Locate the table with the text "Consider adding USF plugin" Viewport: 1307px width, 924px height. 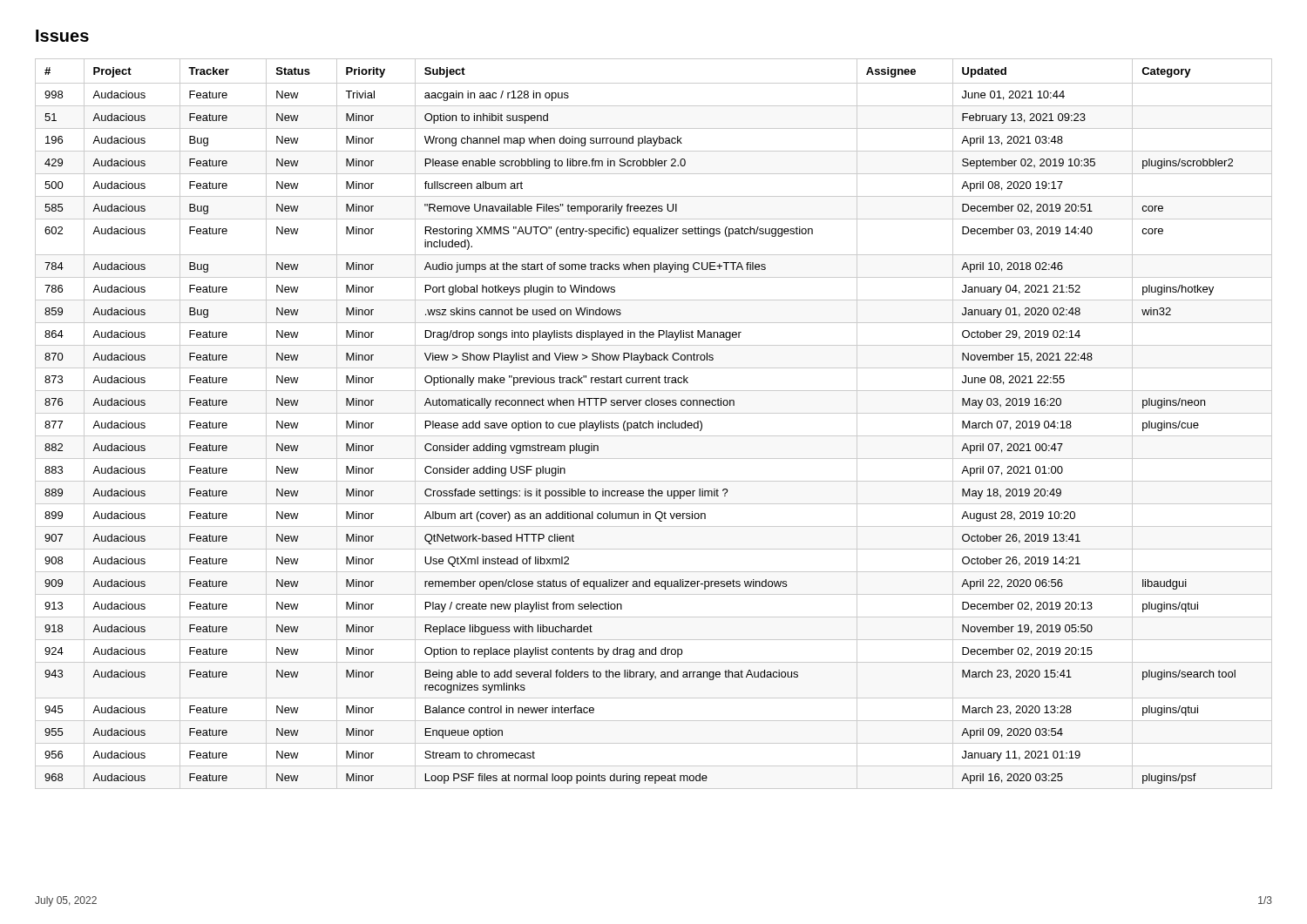(654, 424)
